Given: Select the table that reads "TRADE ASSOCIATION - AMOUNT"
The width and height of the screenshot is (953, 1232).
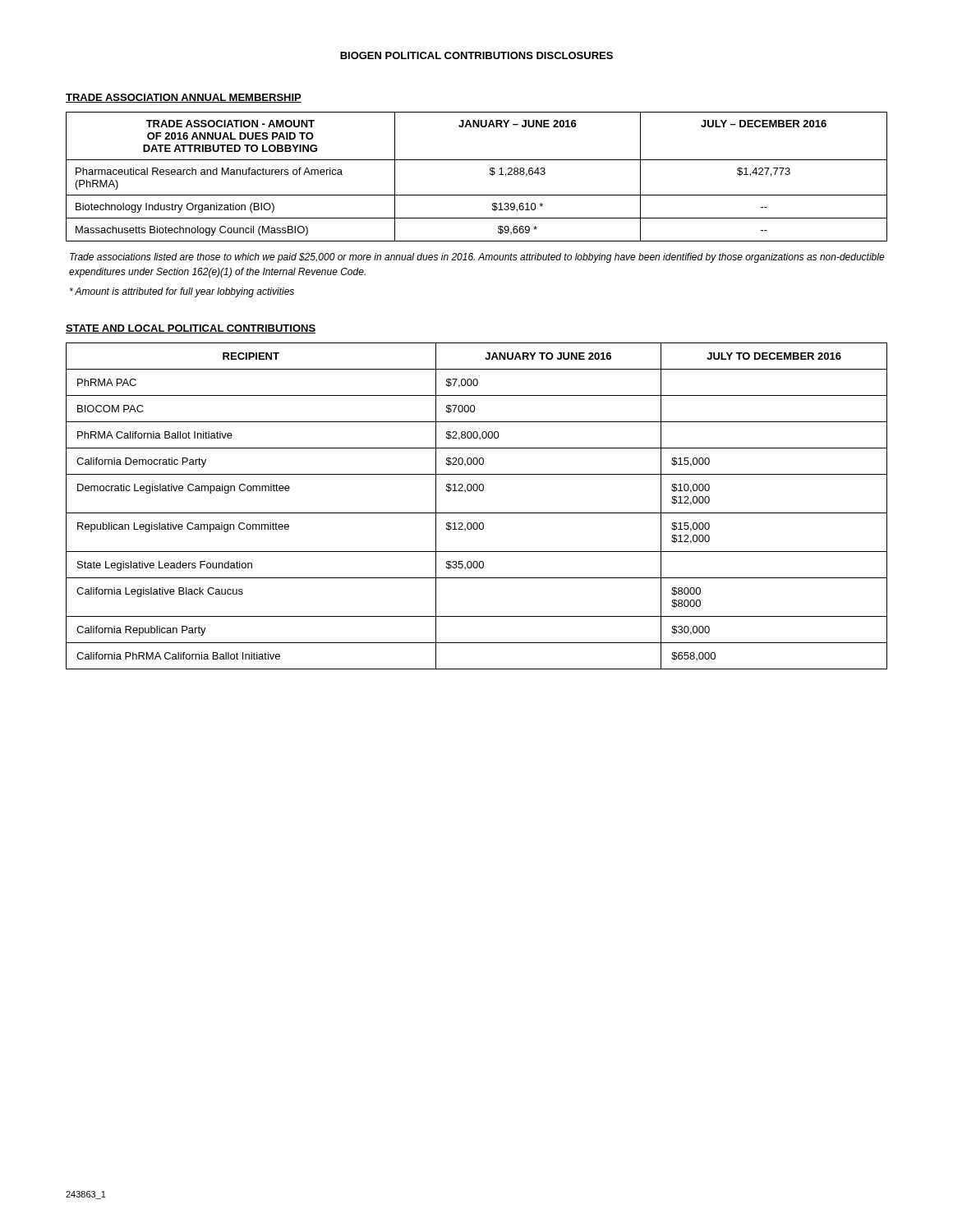Looking at the screenshot, I should [x=476, y=177].
